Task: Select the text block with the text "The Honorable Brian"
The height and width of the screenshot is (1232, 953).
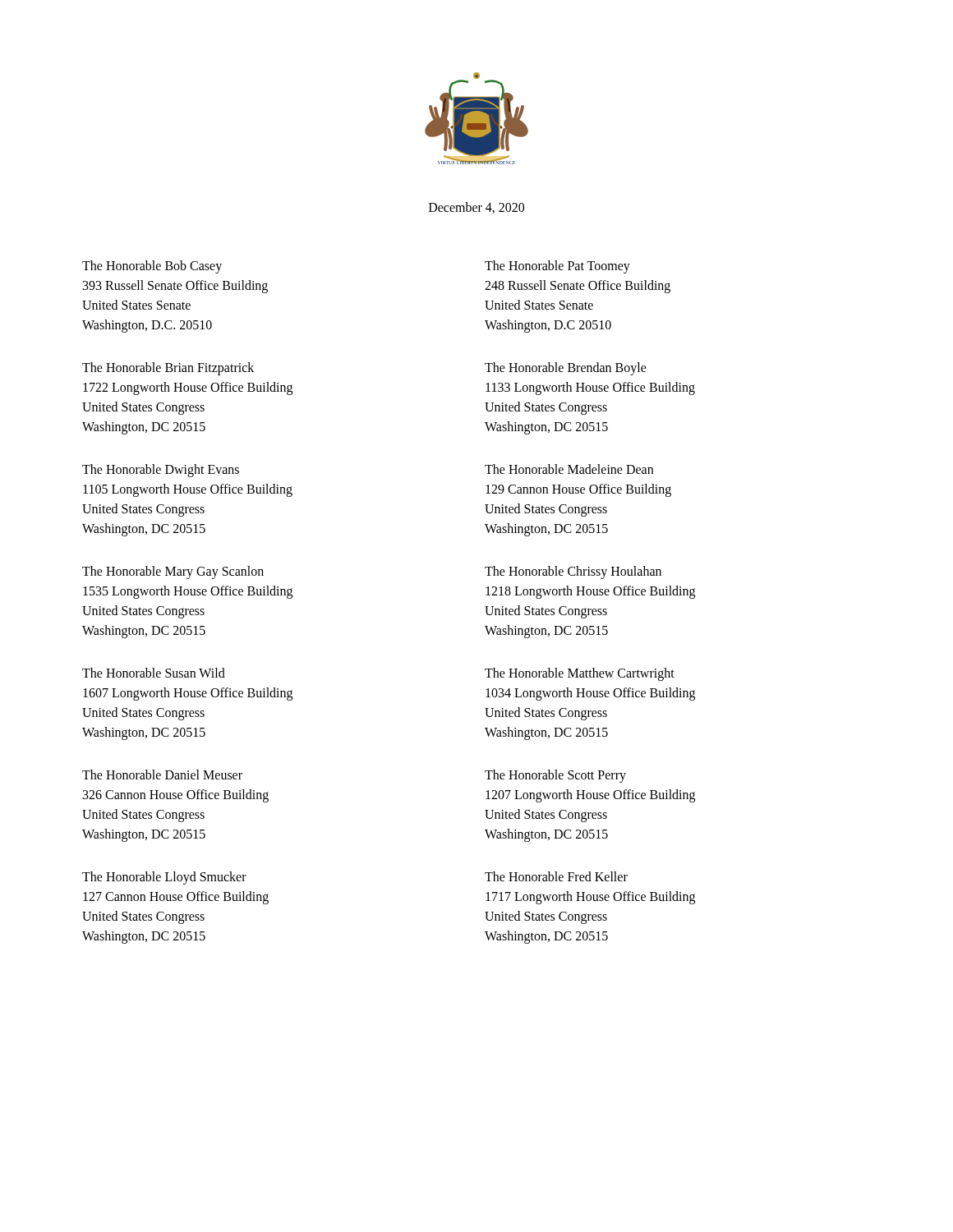Action: point(188,397)
